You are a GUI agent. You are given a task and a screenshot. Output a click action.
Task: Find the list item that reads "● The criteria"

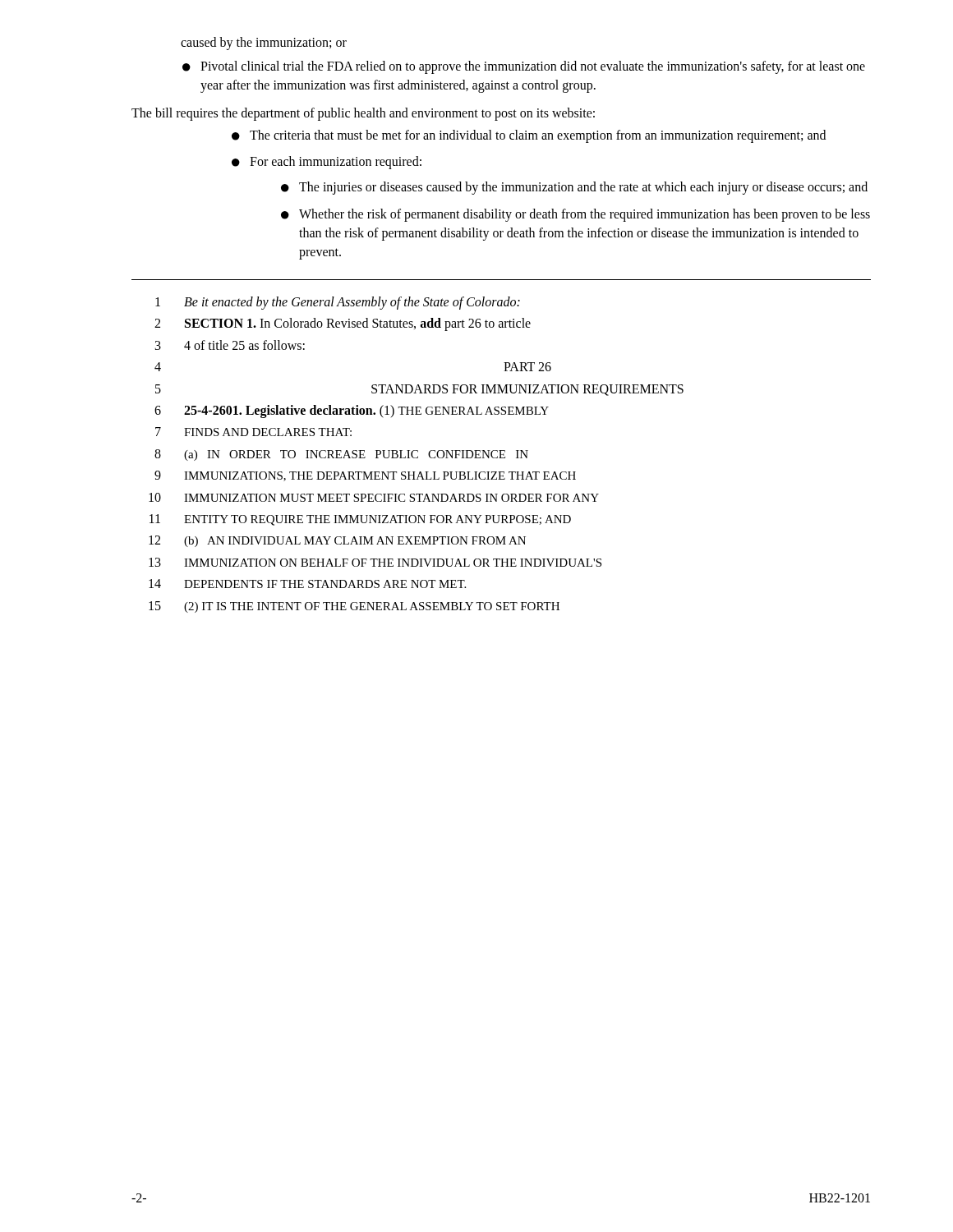click(550, 136)
